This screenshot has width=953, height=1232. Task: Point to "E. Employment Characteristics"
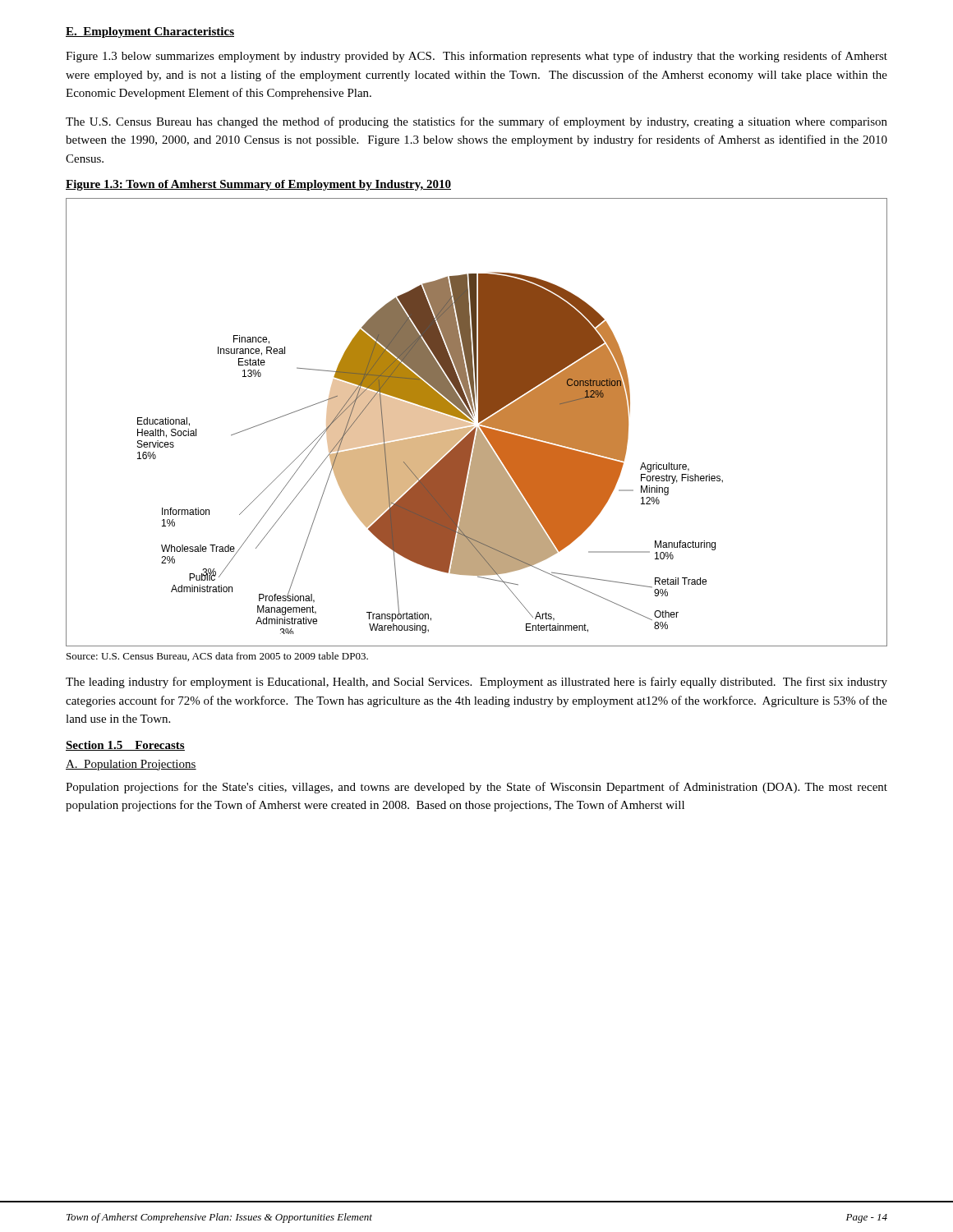[150, 31]
